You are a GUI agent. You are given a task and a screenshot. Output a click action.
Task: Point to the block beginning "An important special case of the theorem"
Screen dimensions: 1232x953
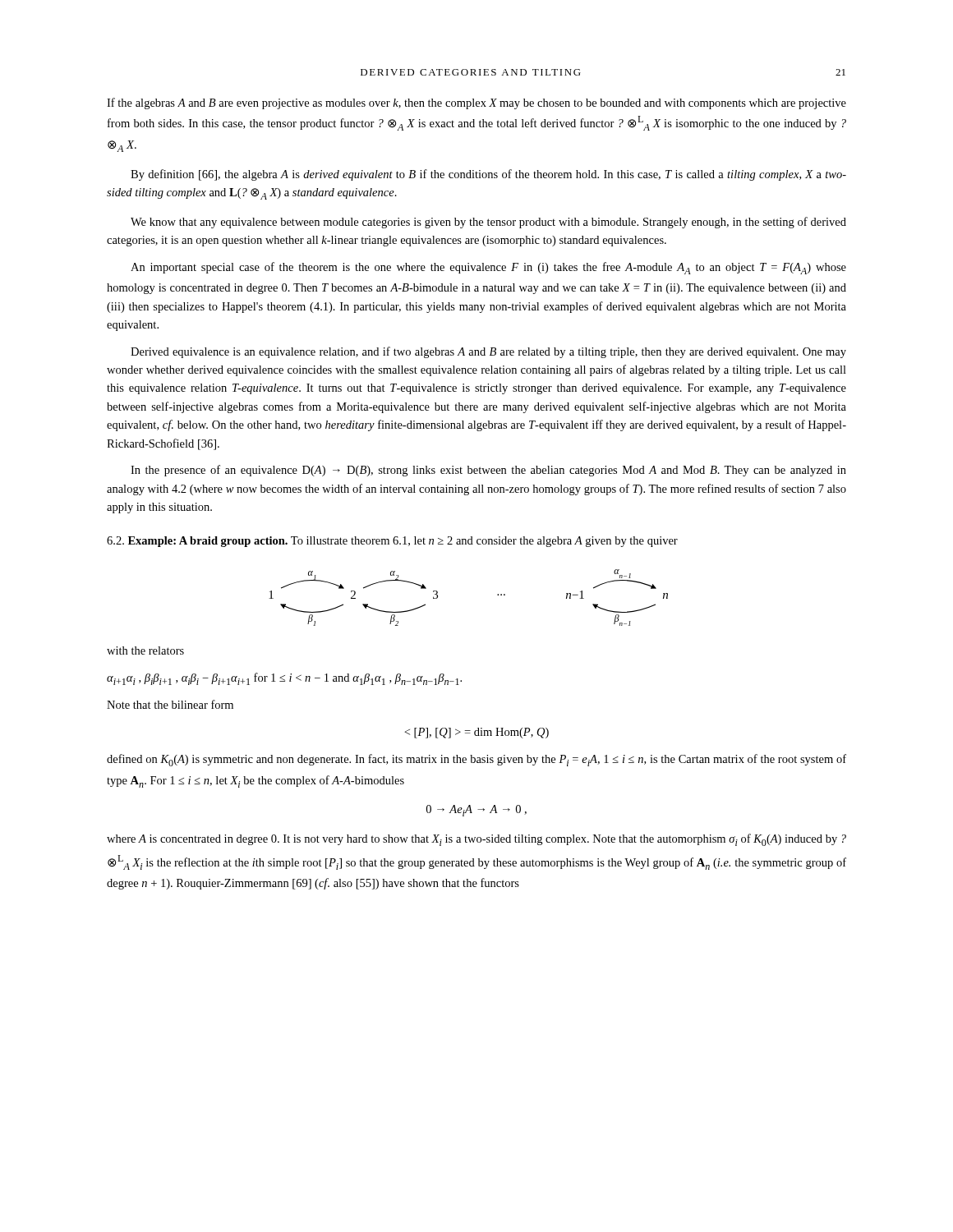476,296
